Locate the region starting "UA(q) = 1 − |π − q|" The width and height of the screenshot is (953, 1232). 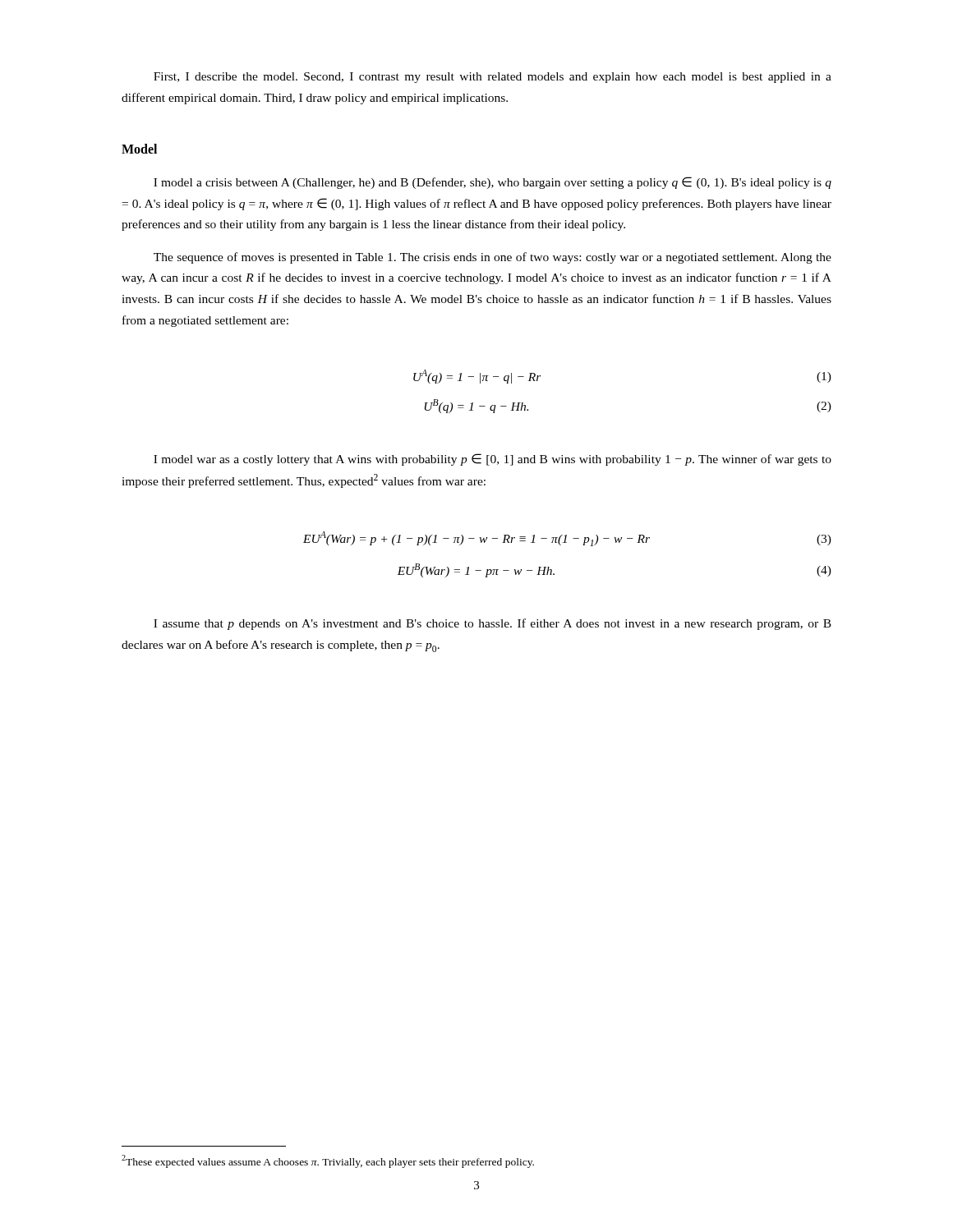click(480, 377)
